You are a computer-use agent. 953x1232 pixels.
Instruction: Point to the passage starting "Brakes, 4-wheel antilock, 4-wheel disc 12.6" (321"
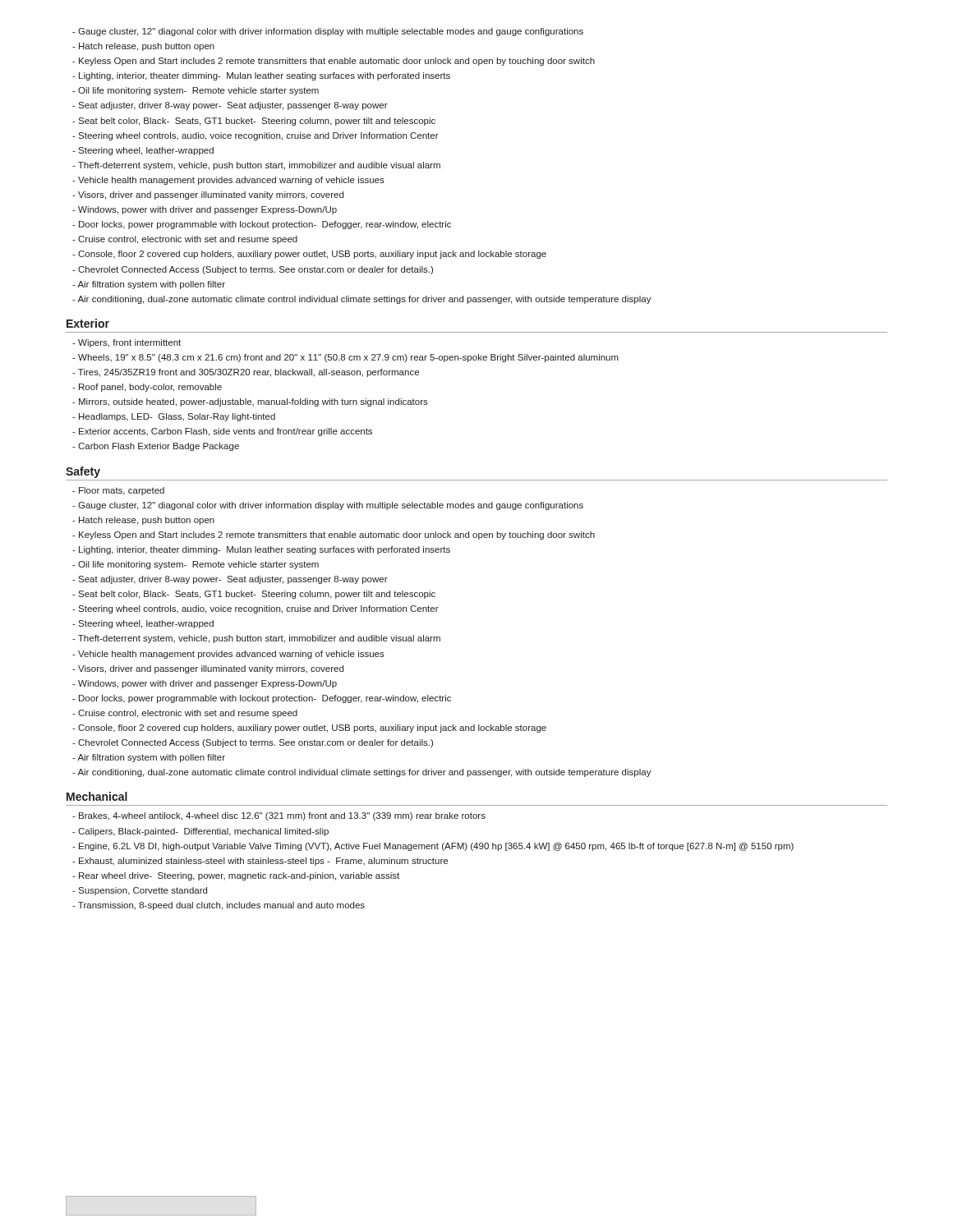(x=282, y=816)
